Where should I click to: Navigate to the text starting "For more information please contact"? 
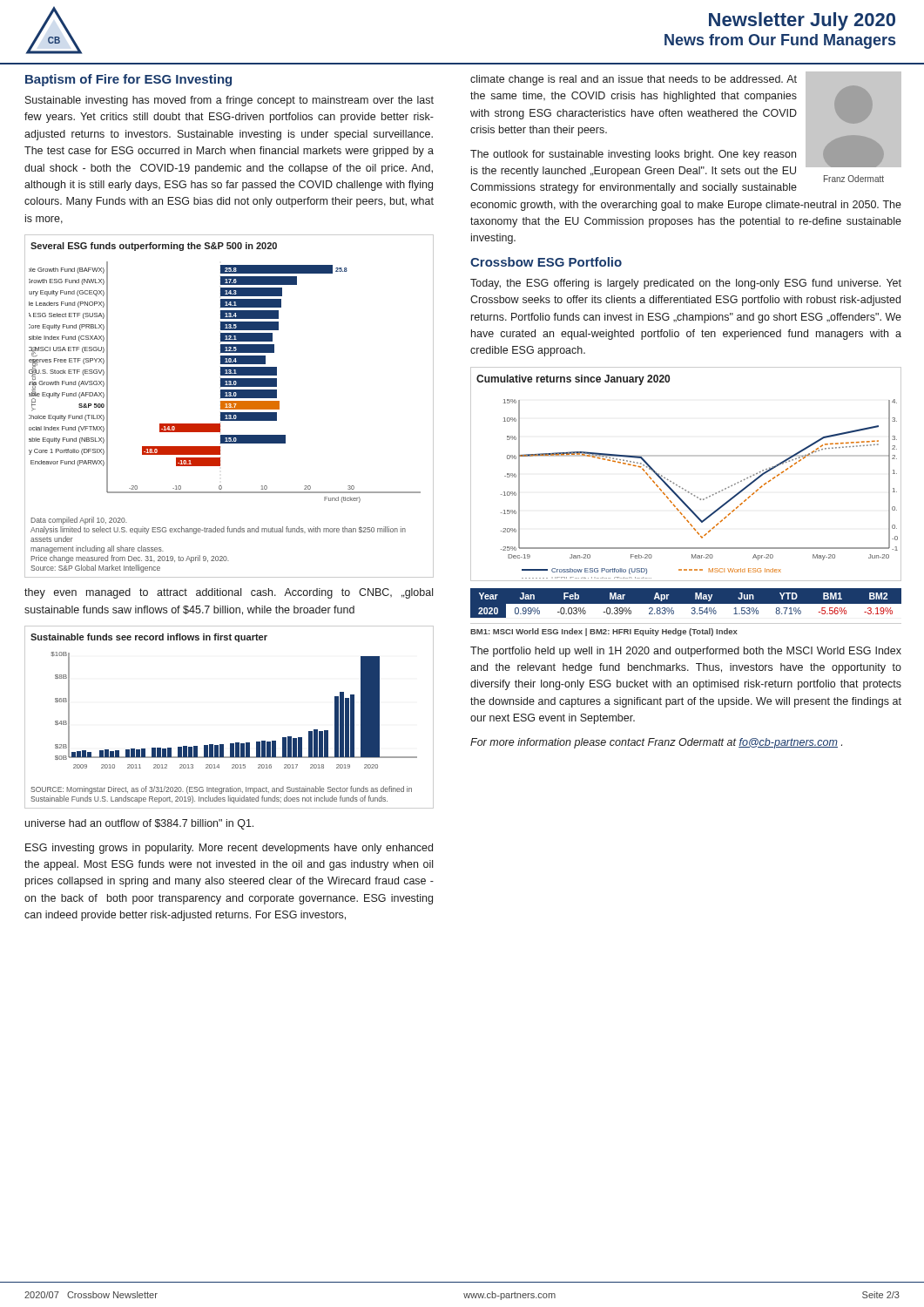coord(657,742)
